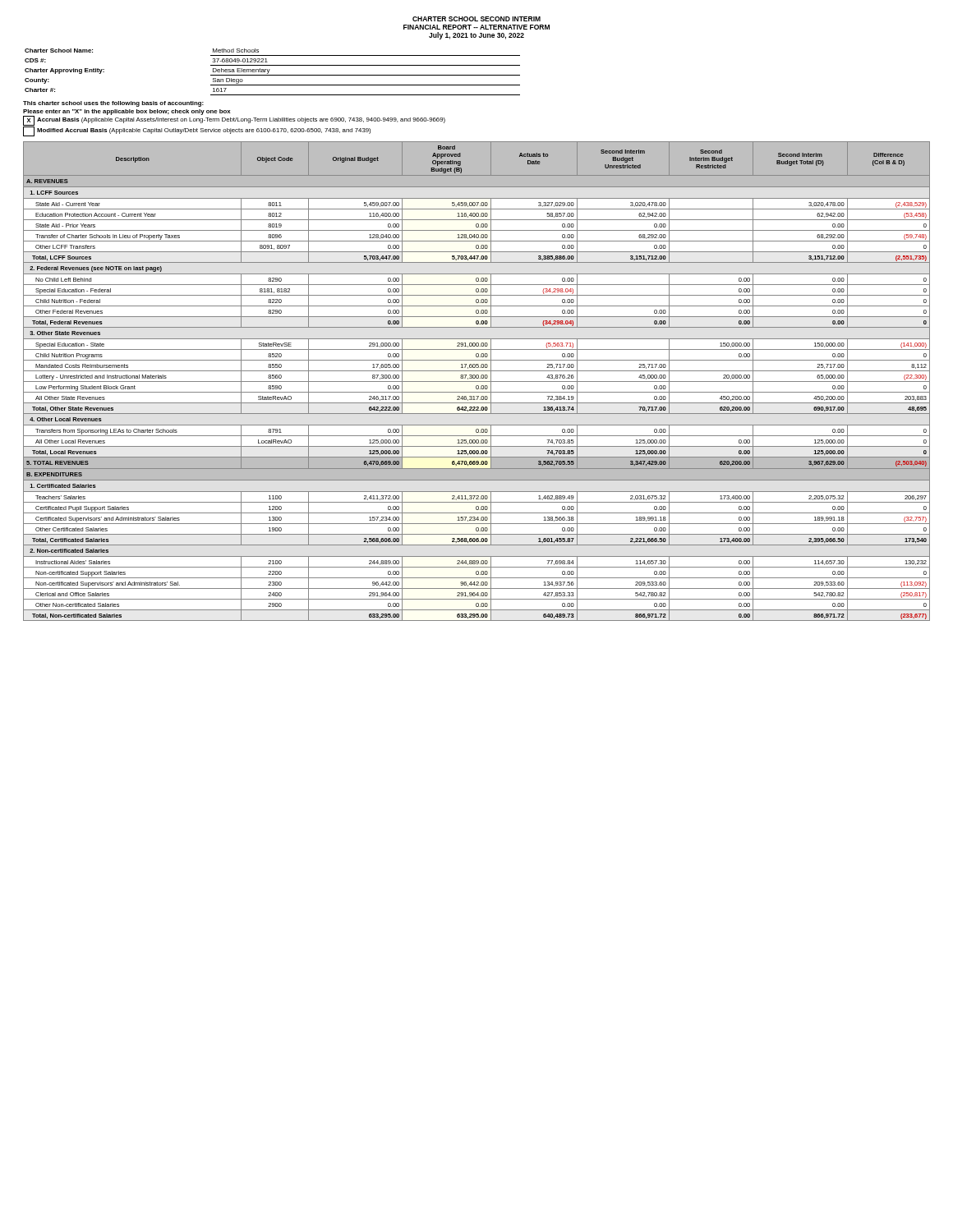Viewport: 953px width, 1232px height.
Task: Select the passage starting "This charter school uses the following"
Action: (x=113, y=104)
